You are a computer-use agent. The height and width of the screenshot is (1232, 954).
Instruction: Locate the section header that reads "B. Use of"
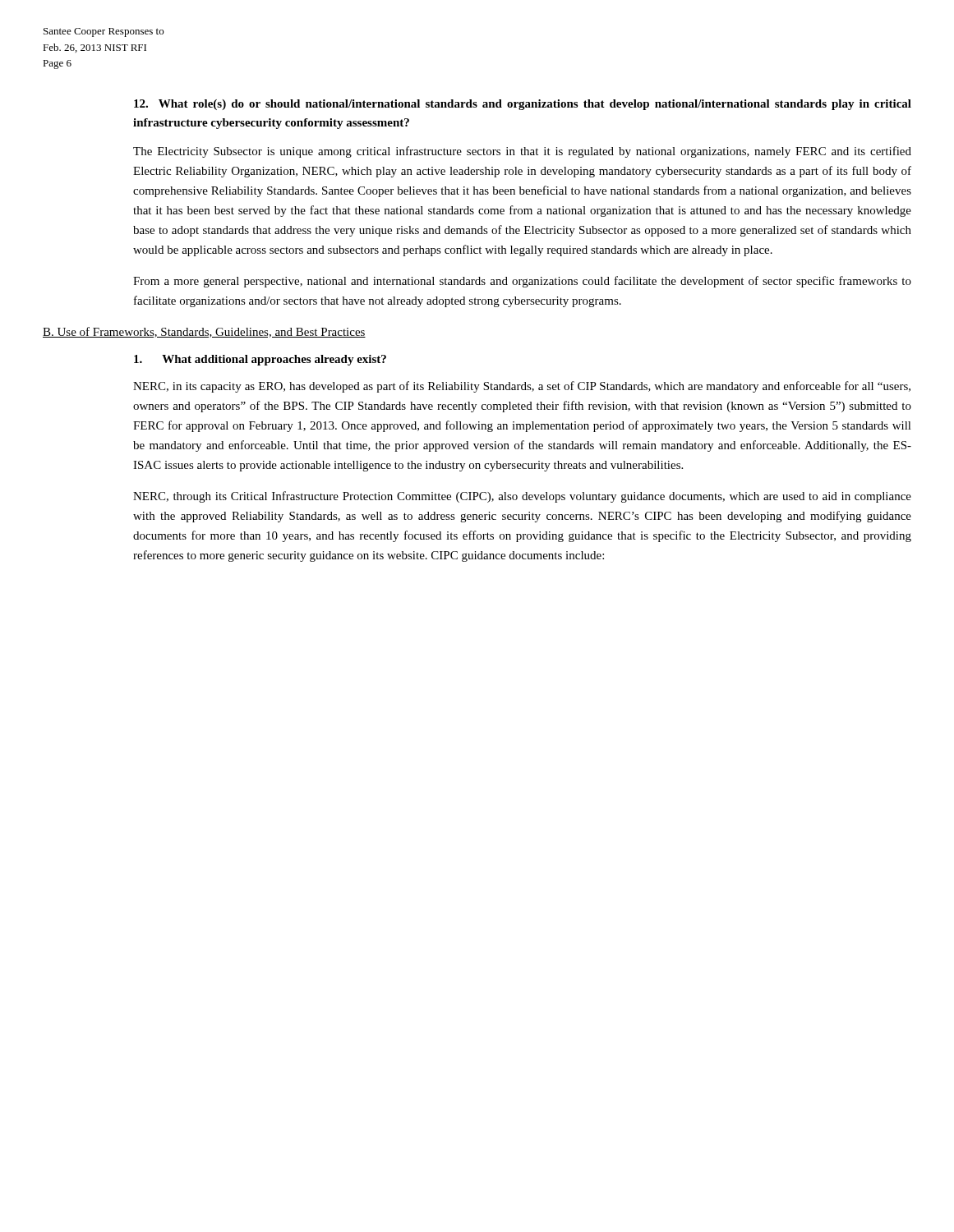204,332
